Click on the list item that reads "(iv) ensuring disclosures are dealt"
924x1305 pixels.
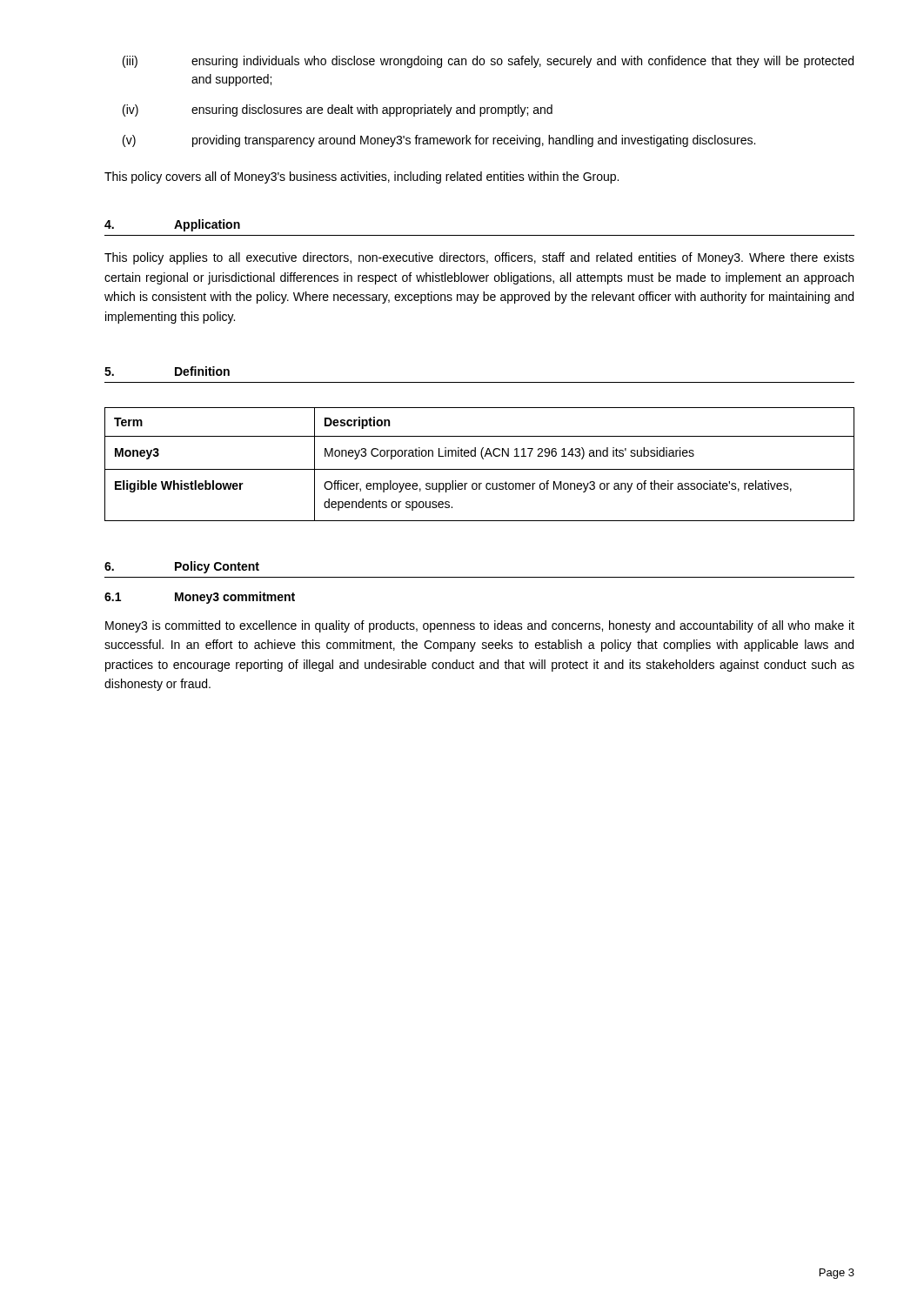(479, 110)
